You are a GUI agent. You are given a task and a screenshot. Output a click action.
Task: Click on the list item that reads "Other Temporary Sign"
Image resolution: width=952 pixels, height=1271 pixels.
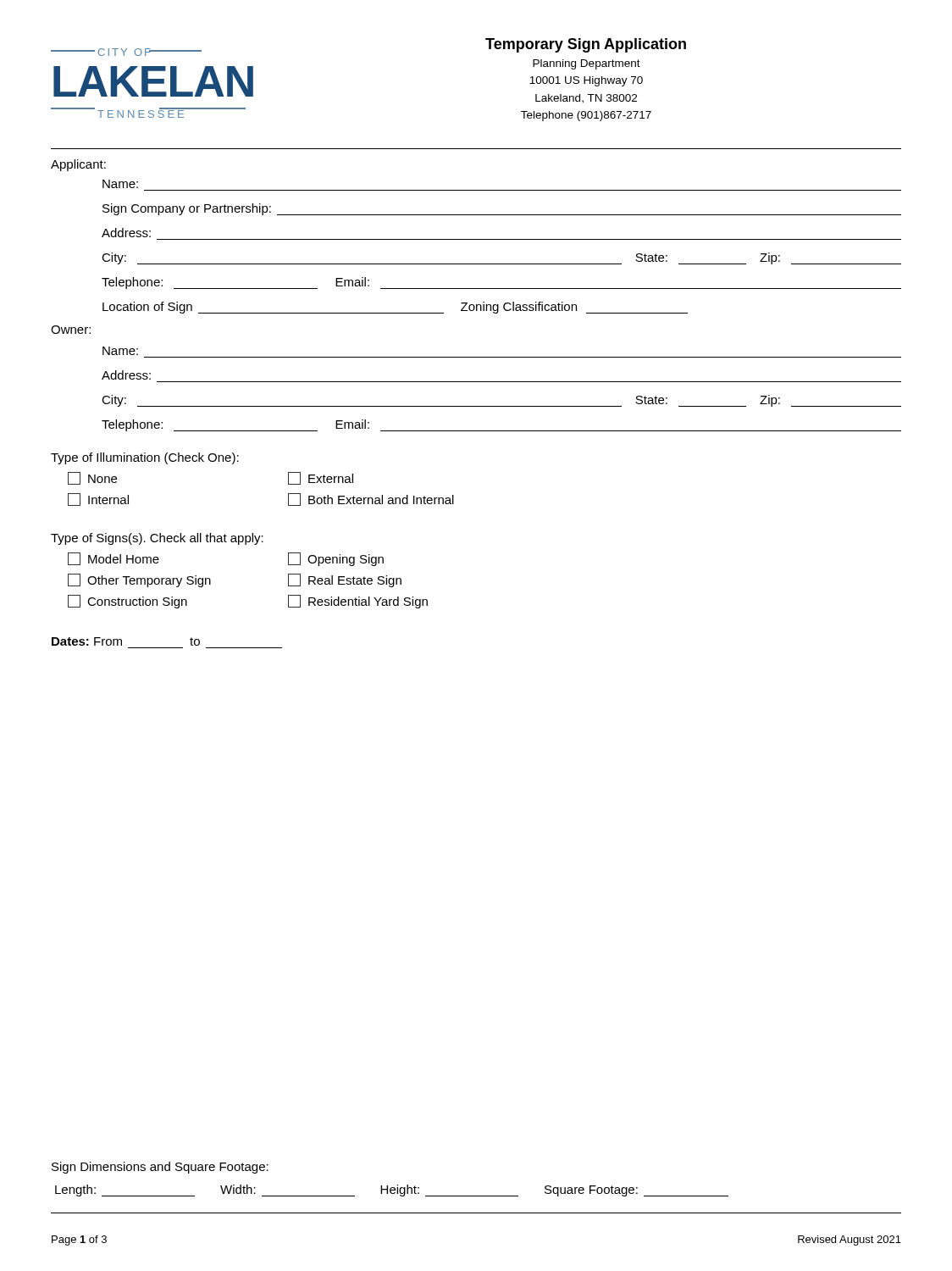point(140,580)
